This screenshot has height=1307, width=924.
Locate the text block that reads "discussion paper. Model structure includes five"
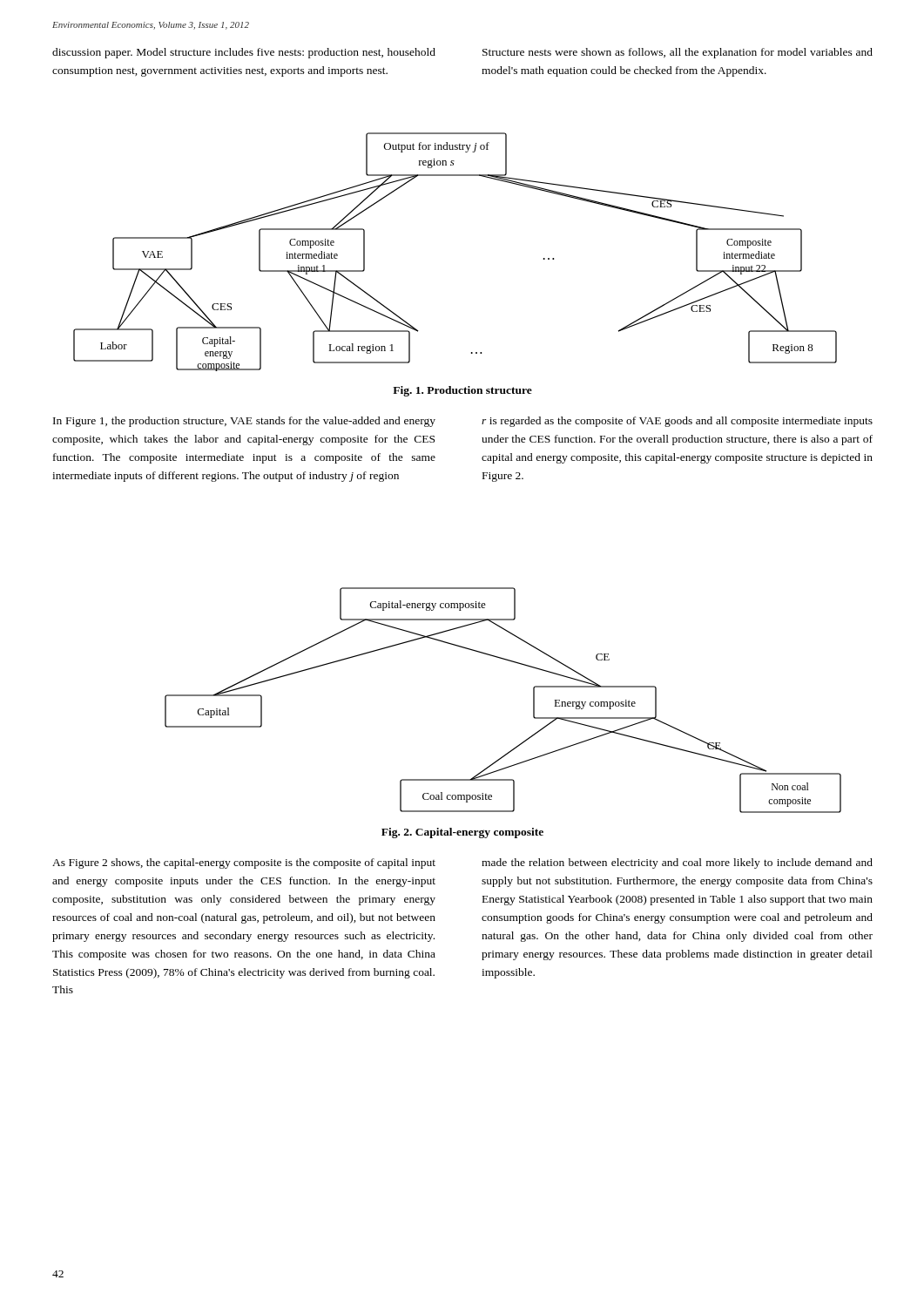pyautogui.click(x=244, y=61)
